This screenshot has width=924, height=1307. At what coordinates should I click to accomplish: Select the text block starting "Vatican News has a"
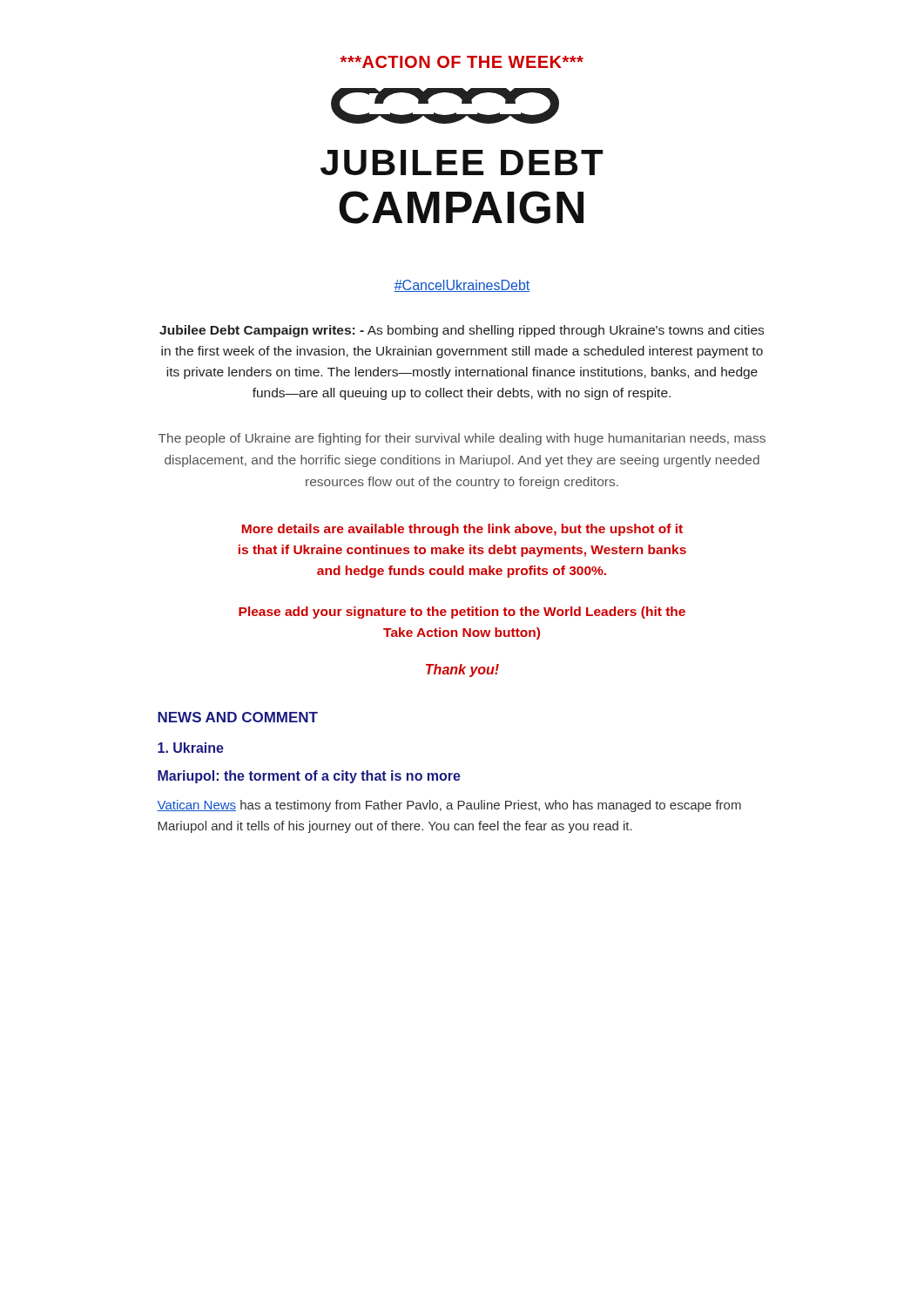pos(462,815)
